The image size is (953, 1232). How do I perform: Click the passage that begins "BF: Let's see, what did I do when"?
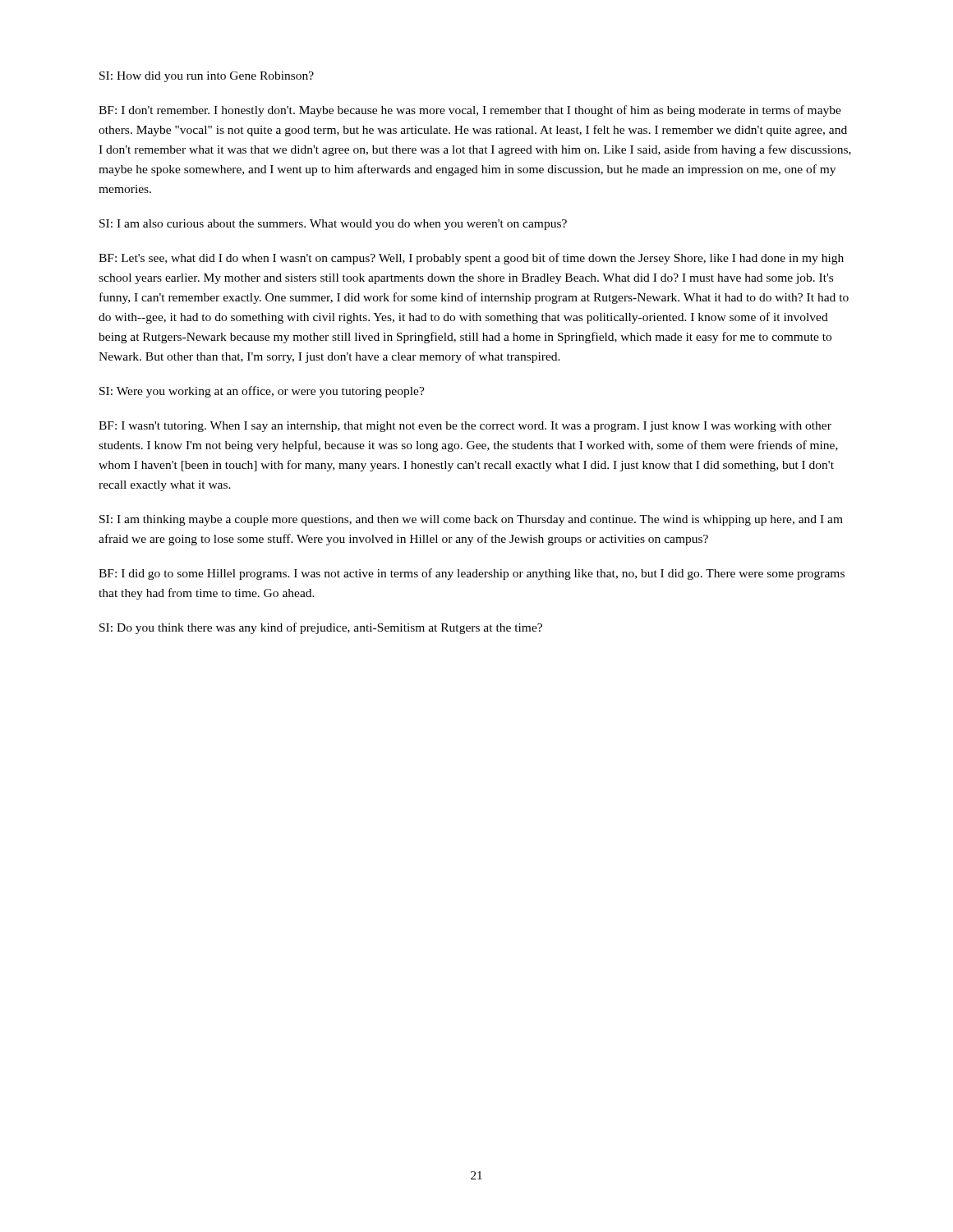pyautogui.click(x=474, y=307)
